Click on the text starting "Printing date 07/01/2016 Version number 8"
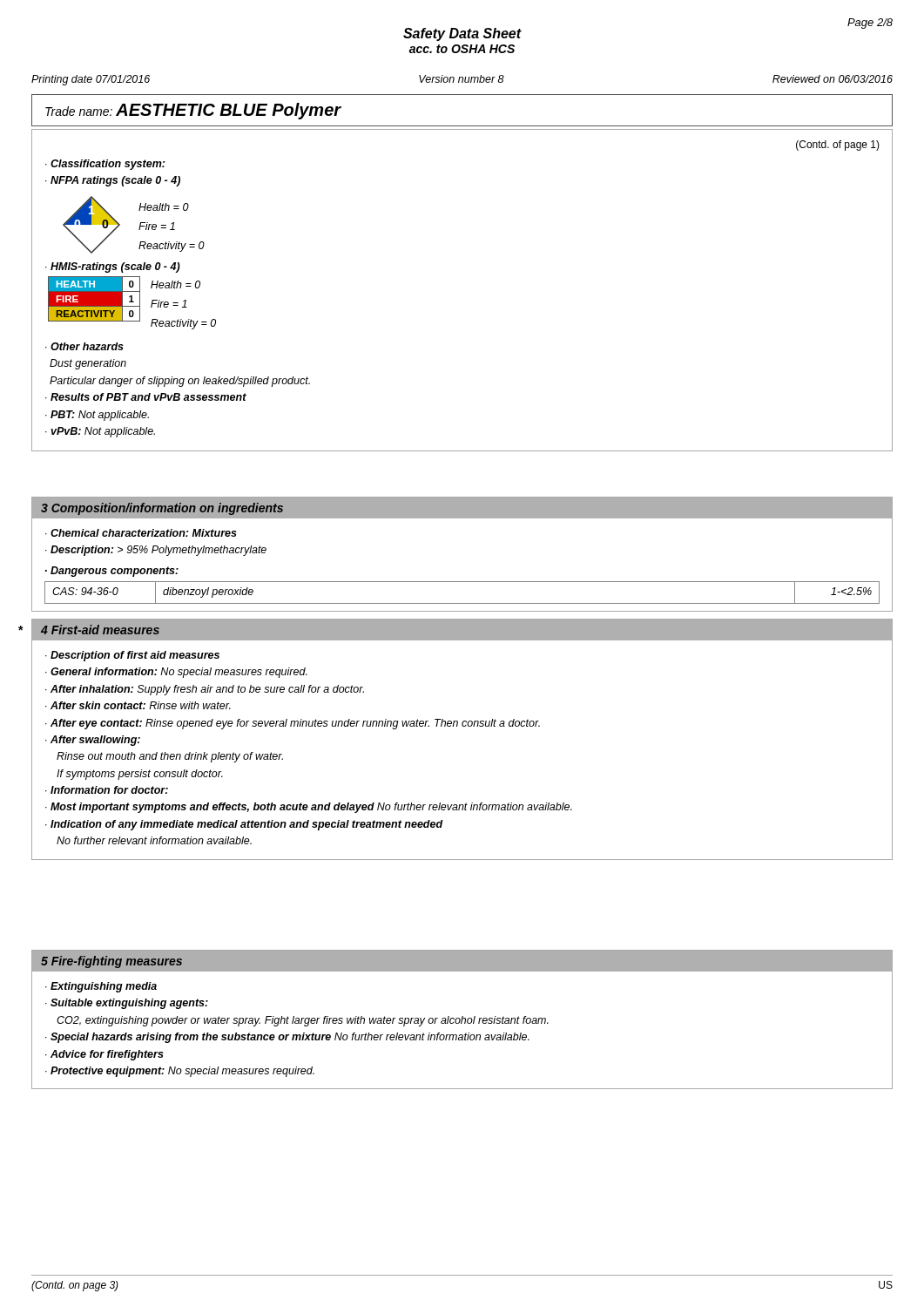 [462, 79]
